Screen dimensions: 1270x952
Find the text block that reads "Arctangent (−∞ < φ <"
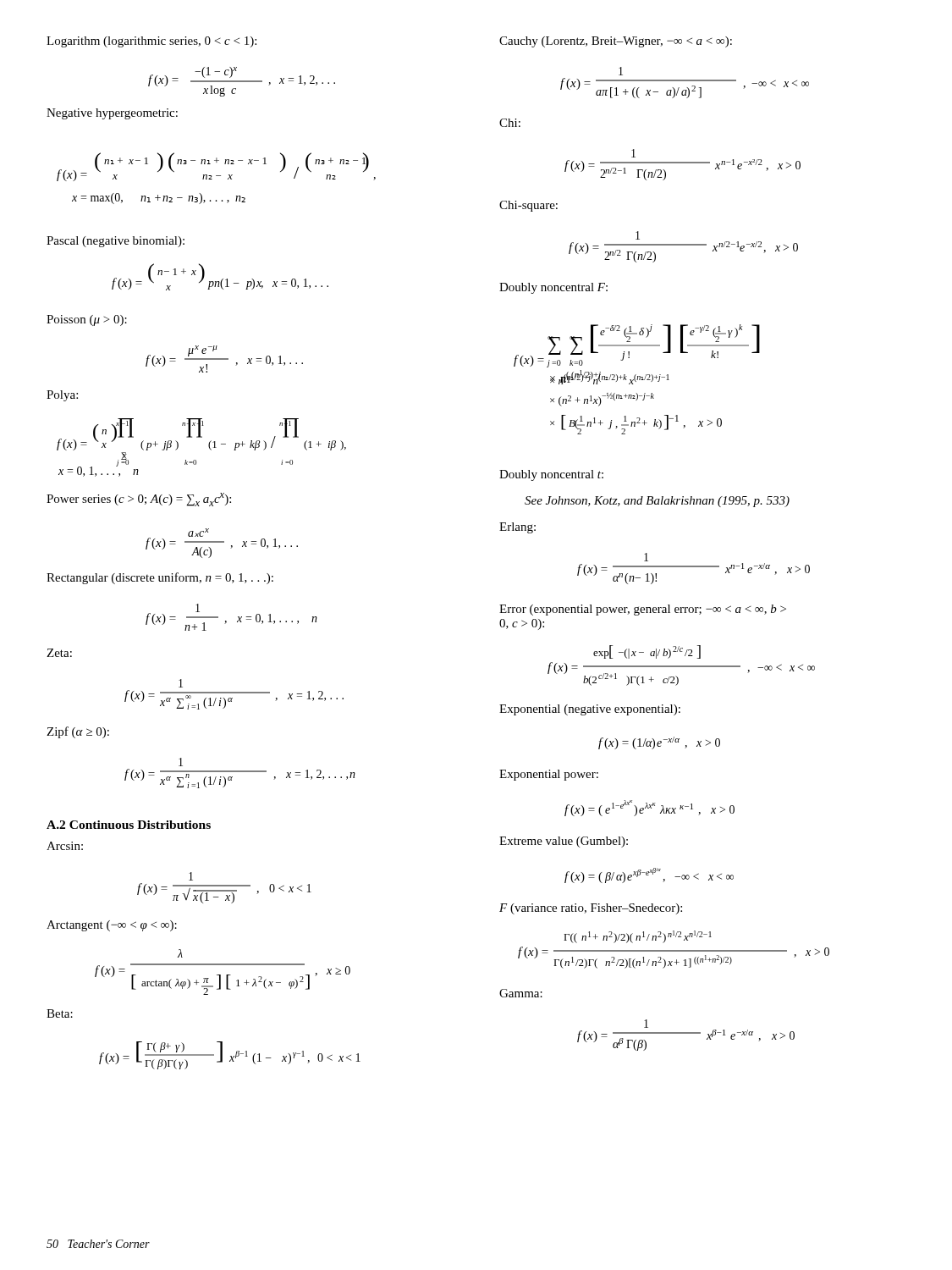pyautogui.click(x=112, y=925)
